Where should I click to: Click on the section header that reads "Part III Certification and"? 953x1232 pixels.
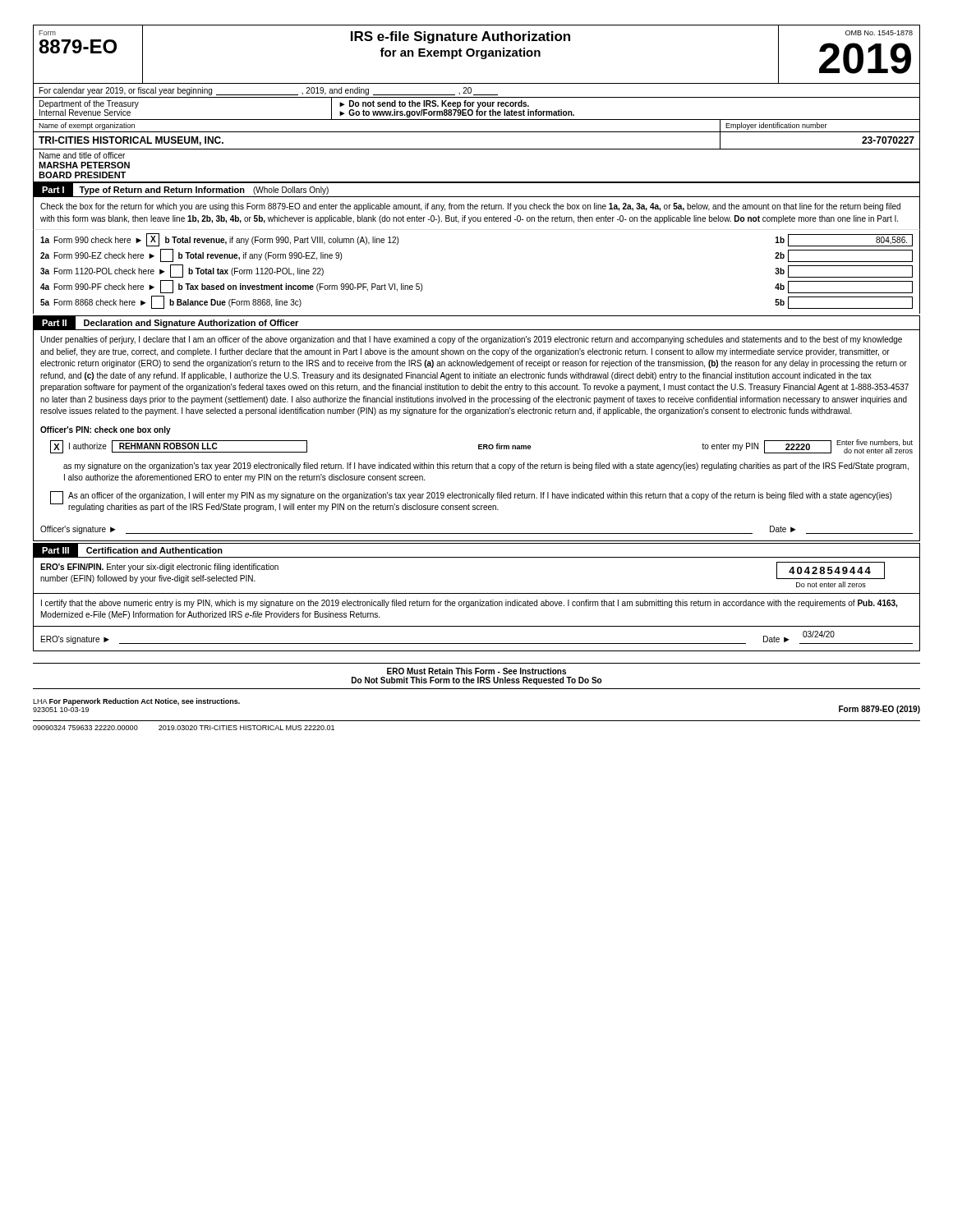(132, 550)
